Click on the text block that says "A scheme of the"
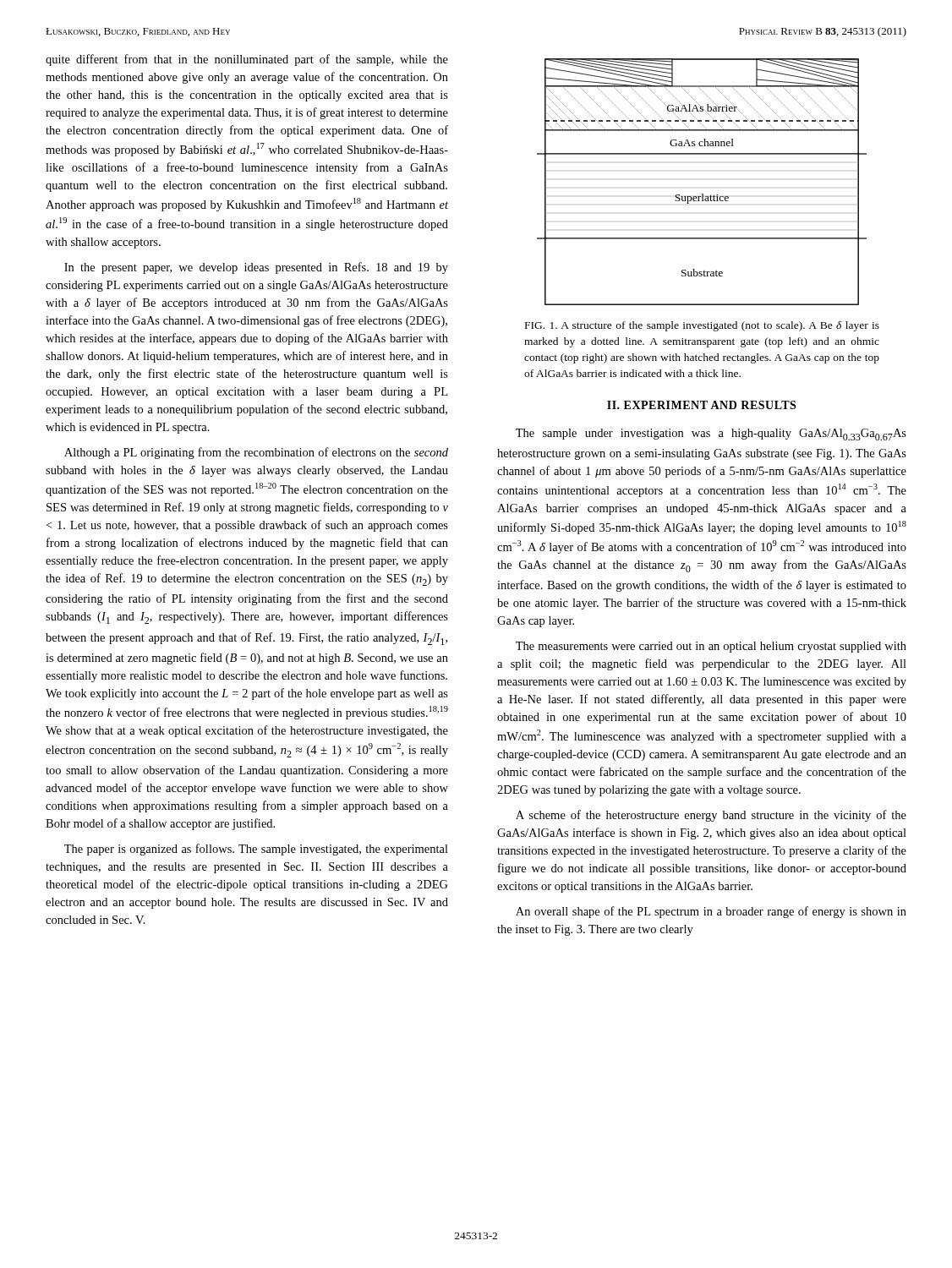The width and height of the screenshot is (952, 1268). 702,851
